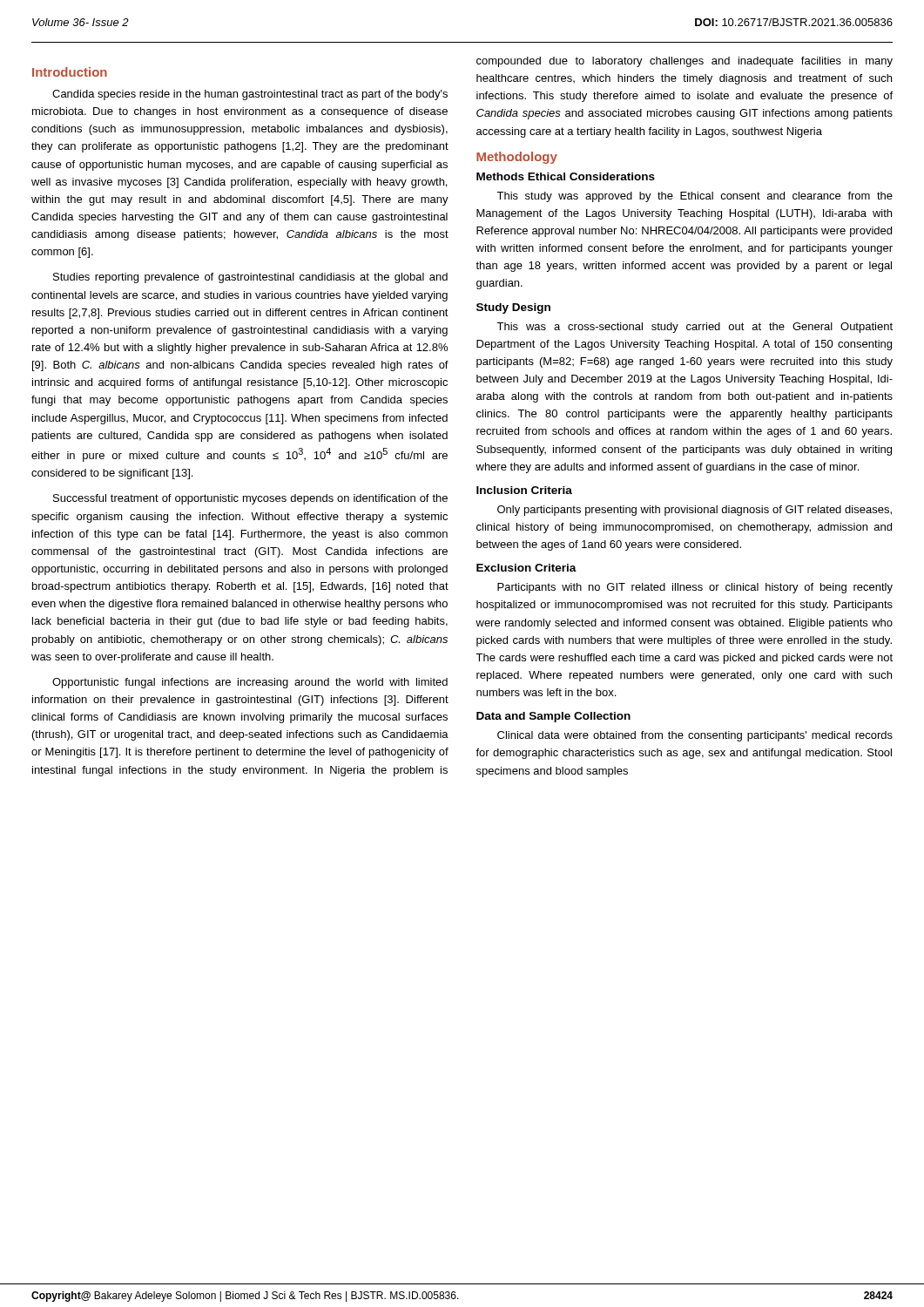
Task: Locate the section header that says "Methods Ethical Considerations"
Action: (565, 176)
